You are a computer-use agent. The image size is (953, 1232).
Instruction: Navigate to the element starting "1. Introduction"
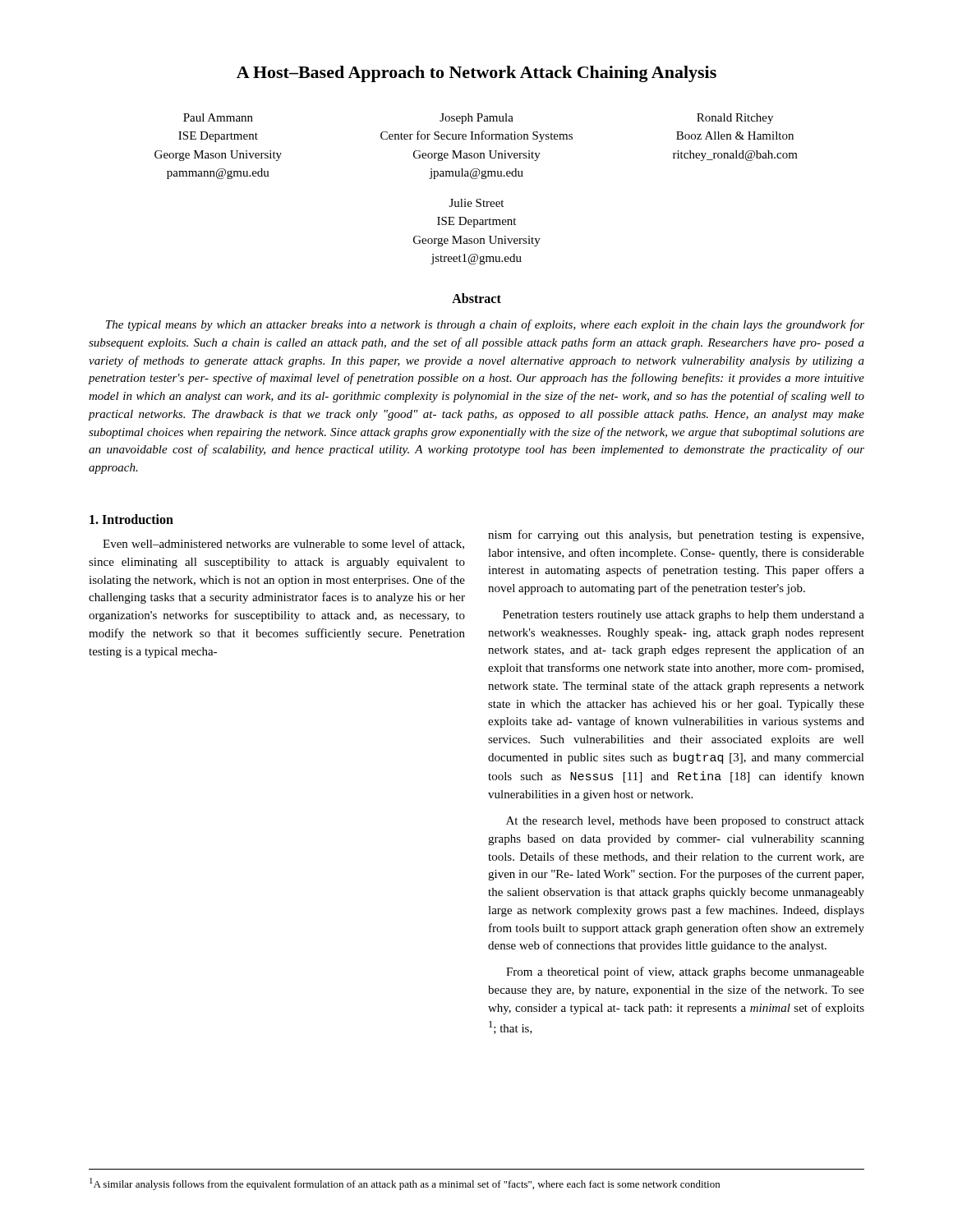click(131, 519)
